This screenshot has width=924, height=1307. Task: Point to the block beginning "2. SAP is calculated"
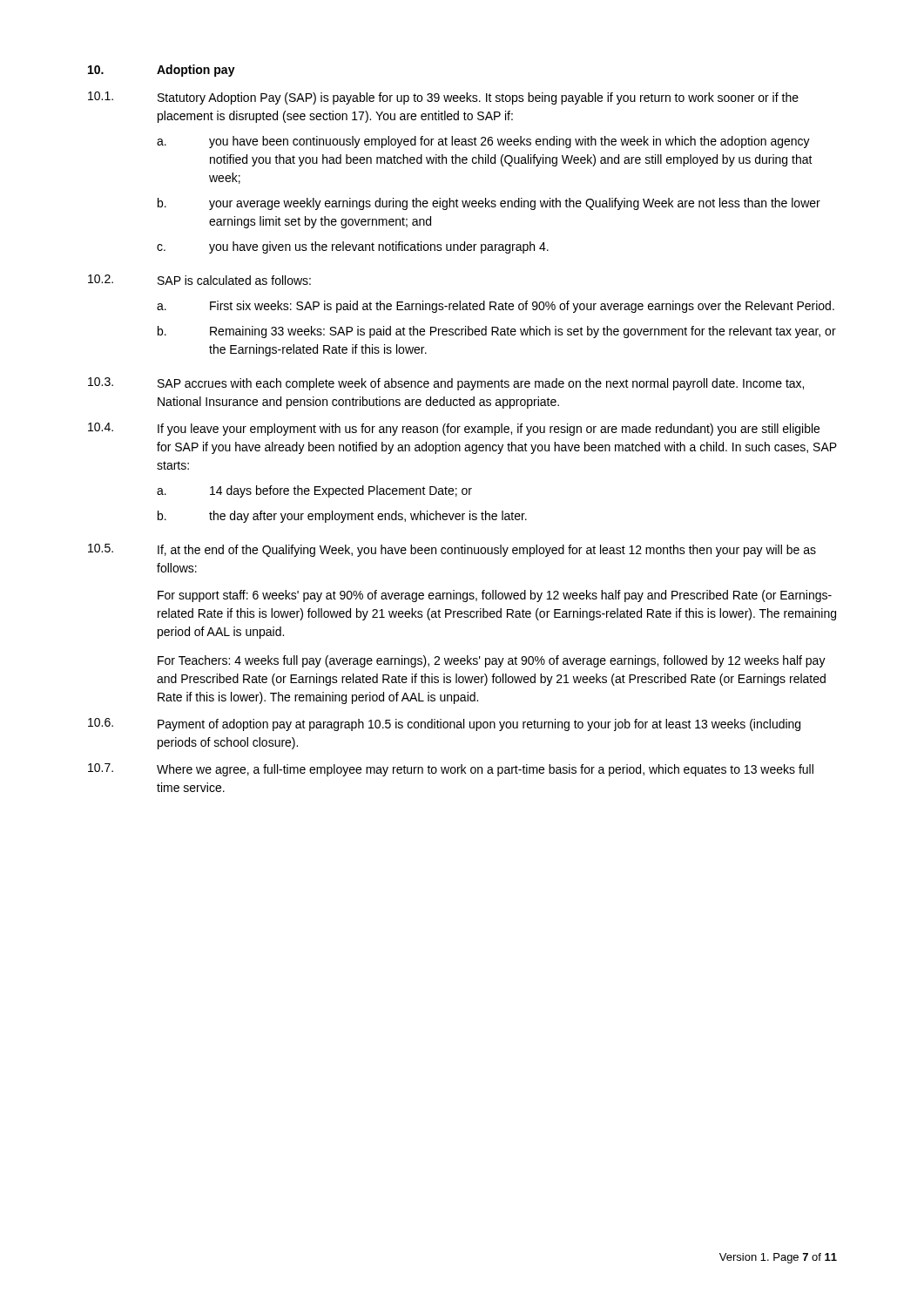[462, 319]
